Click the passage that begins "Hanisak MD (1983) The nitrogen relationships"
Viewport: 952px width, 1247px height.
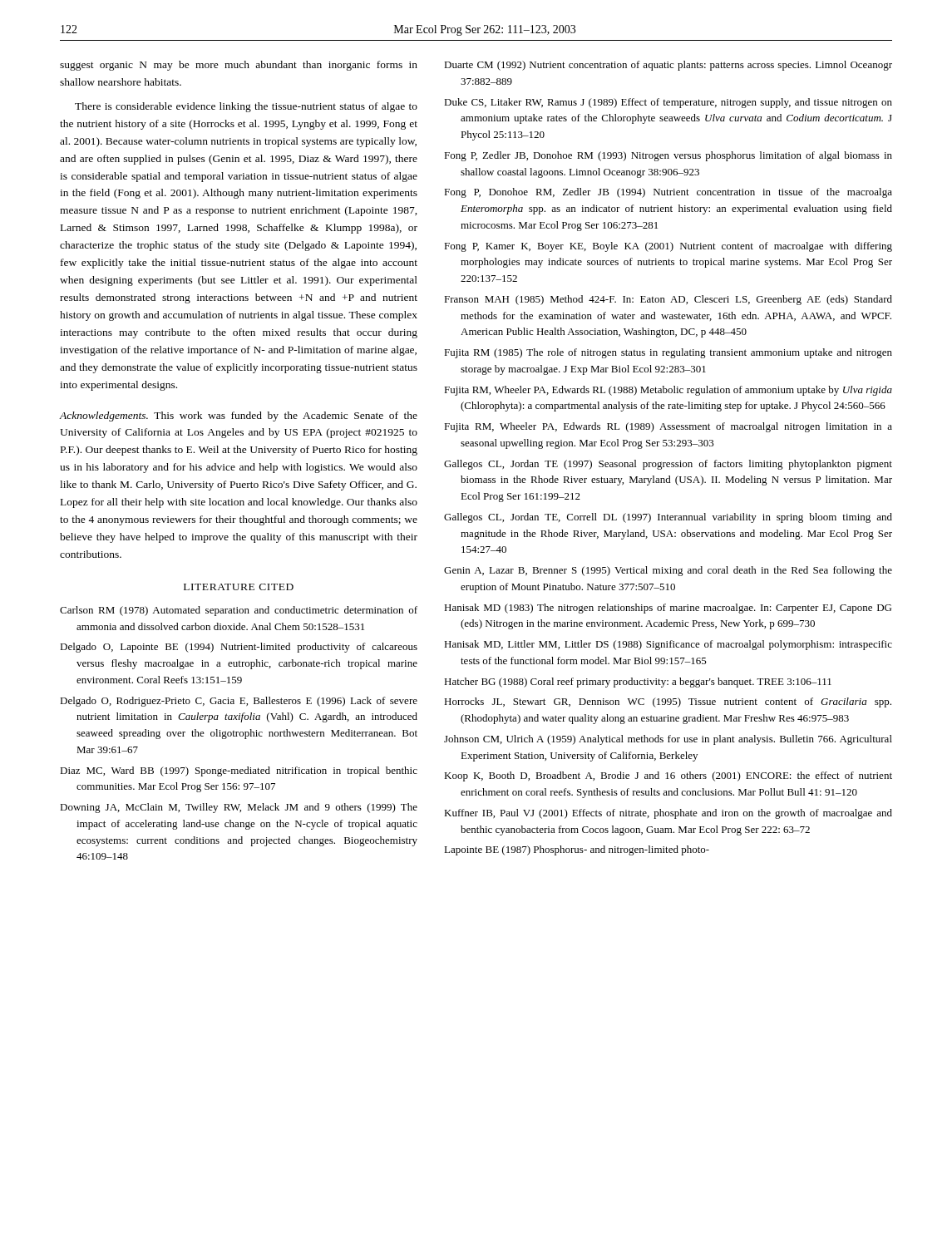(x=668, y=615)
